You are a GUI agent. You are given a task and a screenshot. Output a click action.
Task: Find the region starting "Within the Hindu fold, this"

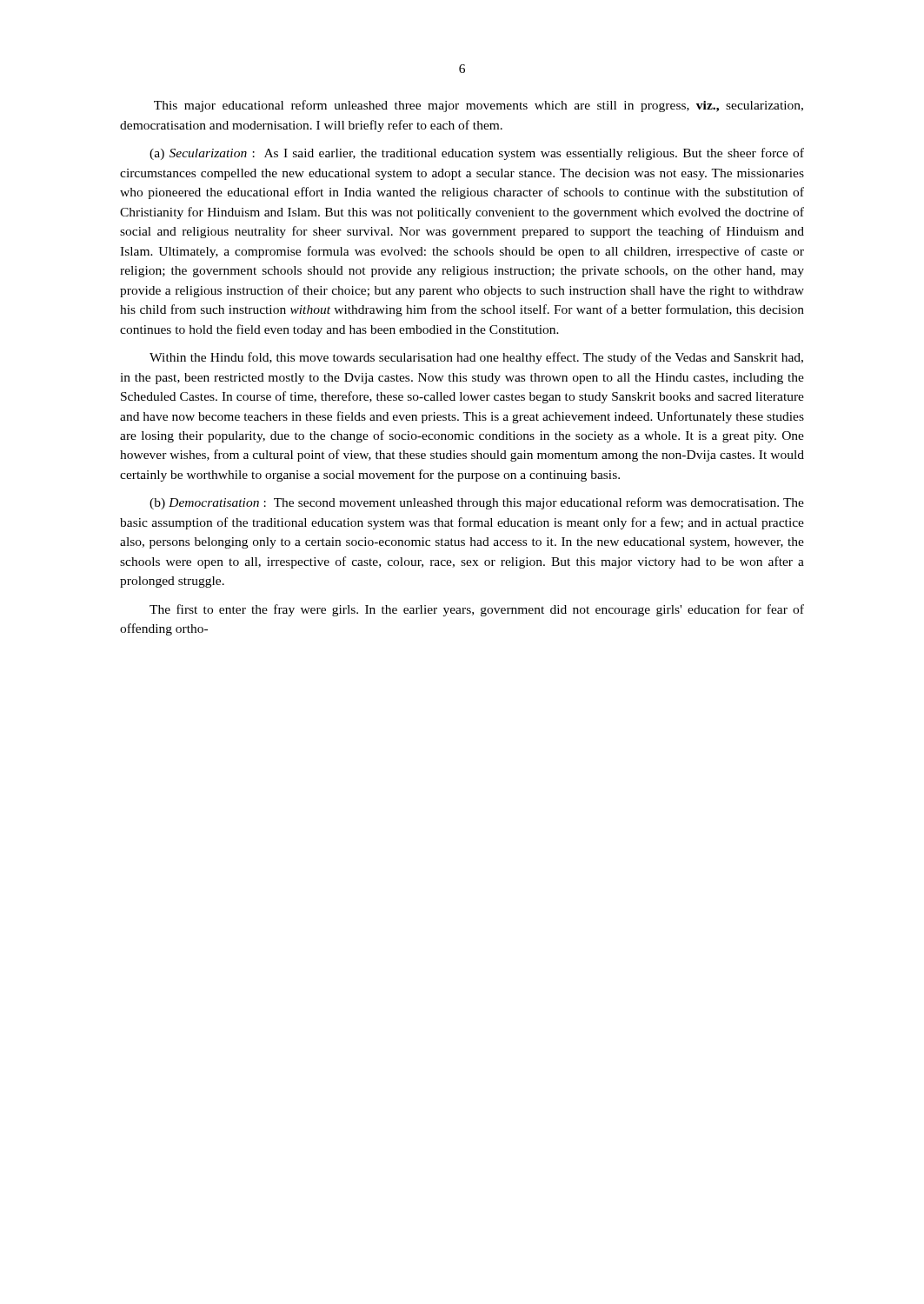click(x=462, y=416)
